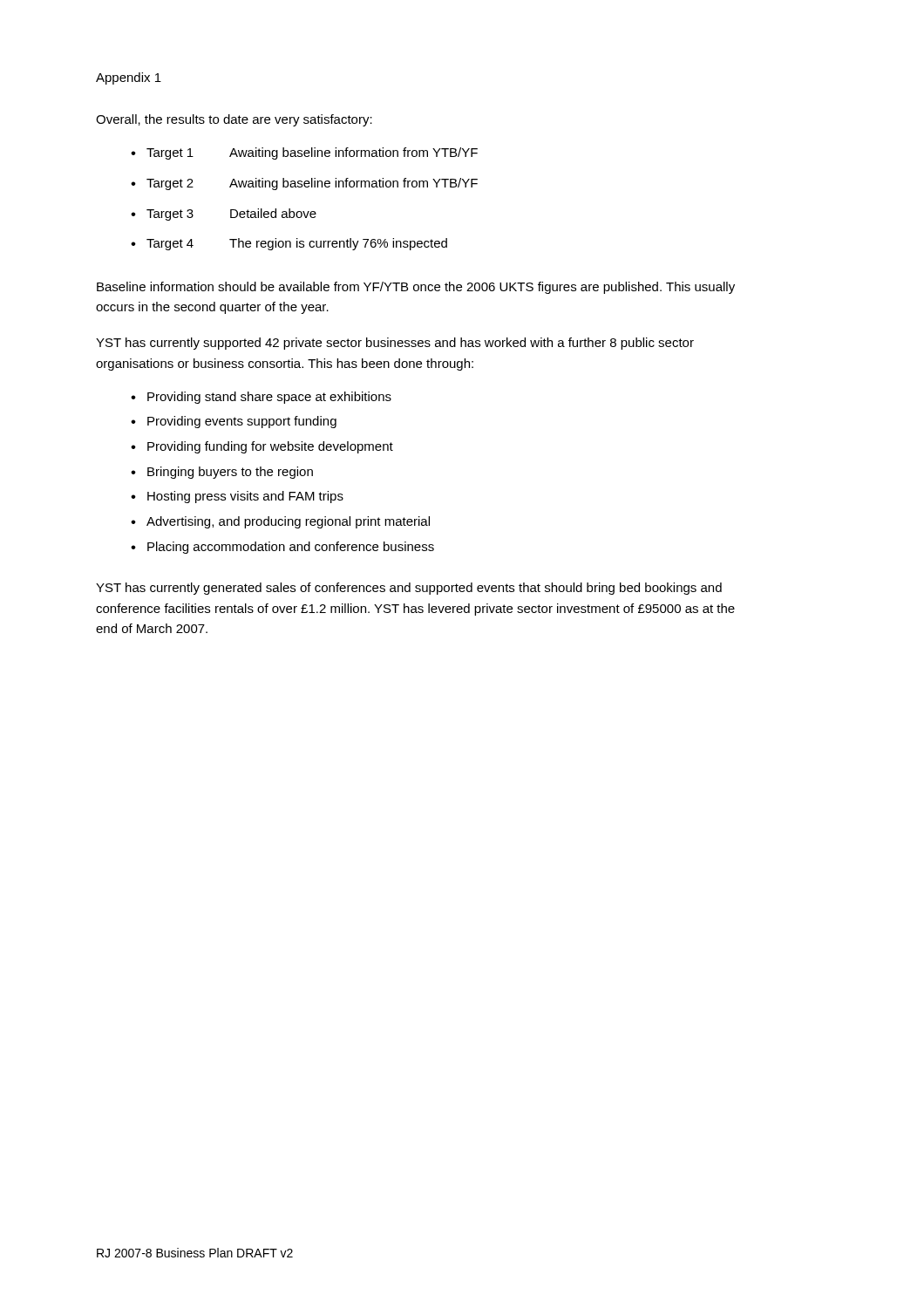This screenshot has width=924, height=1308.
Task: Select the text block starting "Appendix 1"
Action: click(x=129, y=77)
